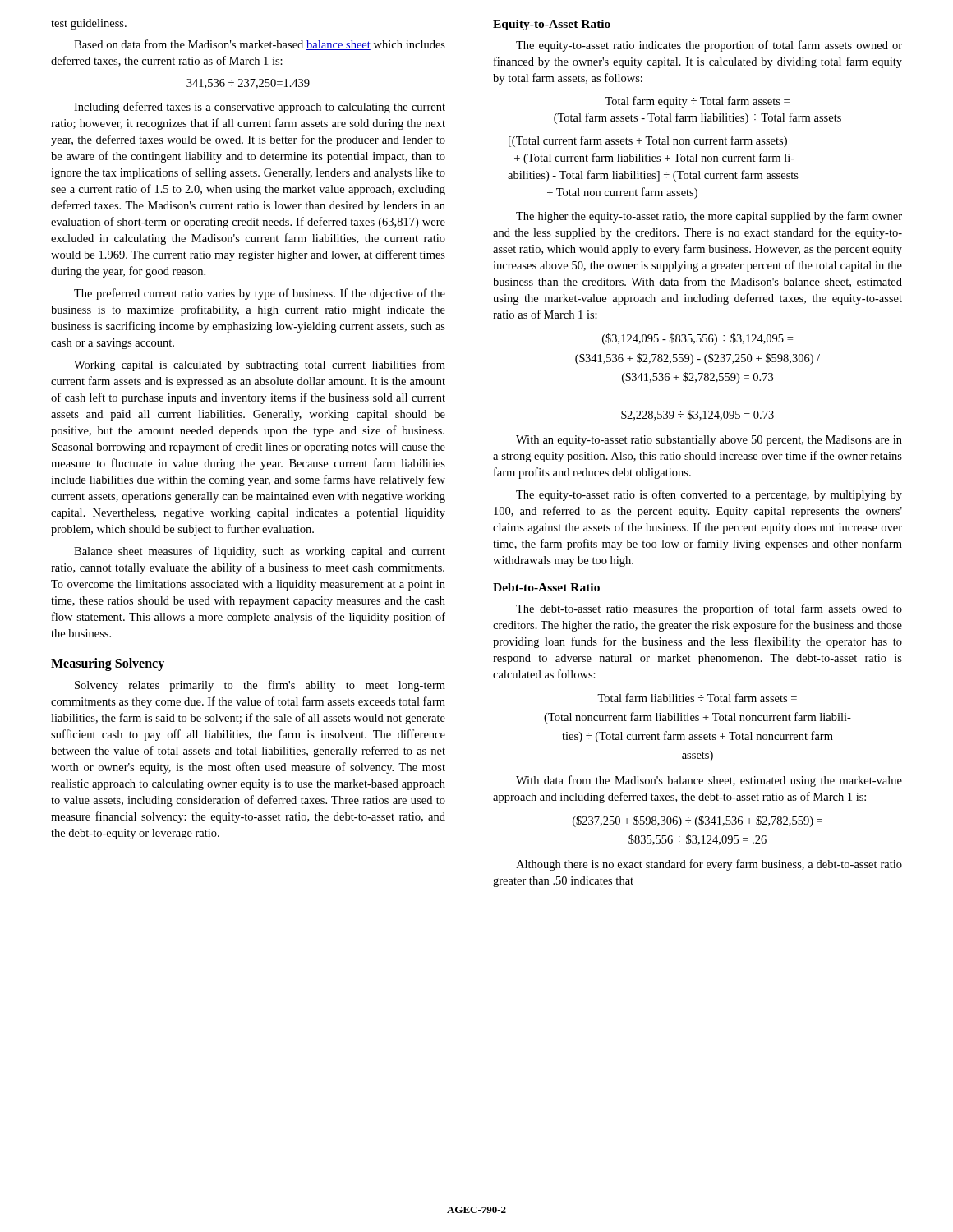953x1232 pixels.
Task: Click on the region starting "test guideliness. Based on"
Action: 248,42
